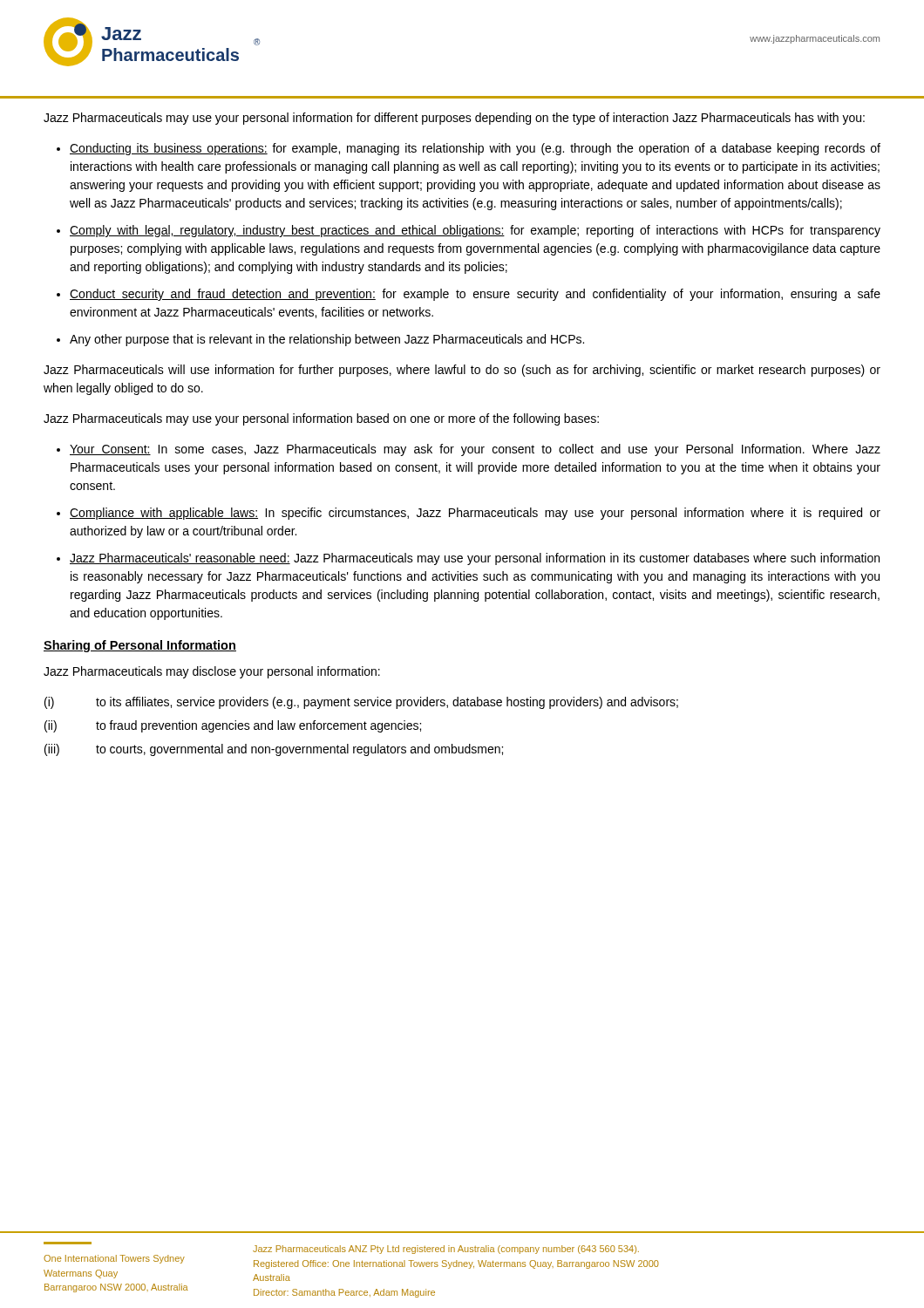Viewport: 924px width, 1308px height.
Task: Locate the region starting "Conduct security and fraud detection and prevention: for"
Action: [x=475, y=303]
